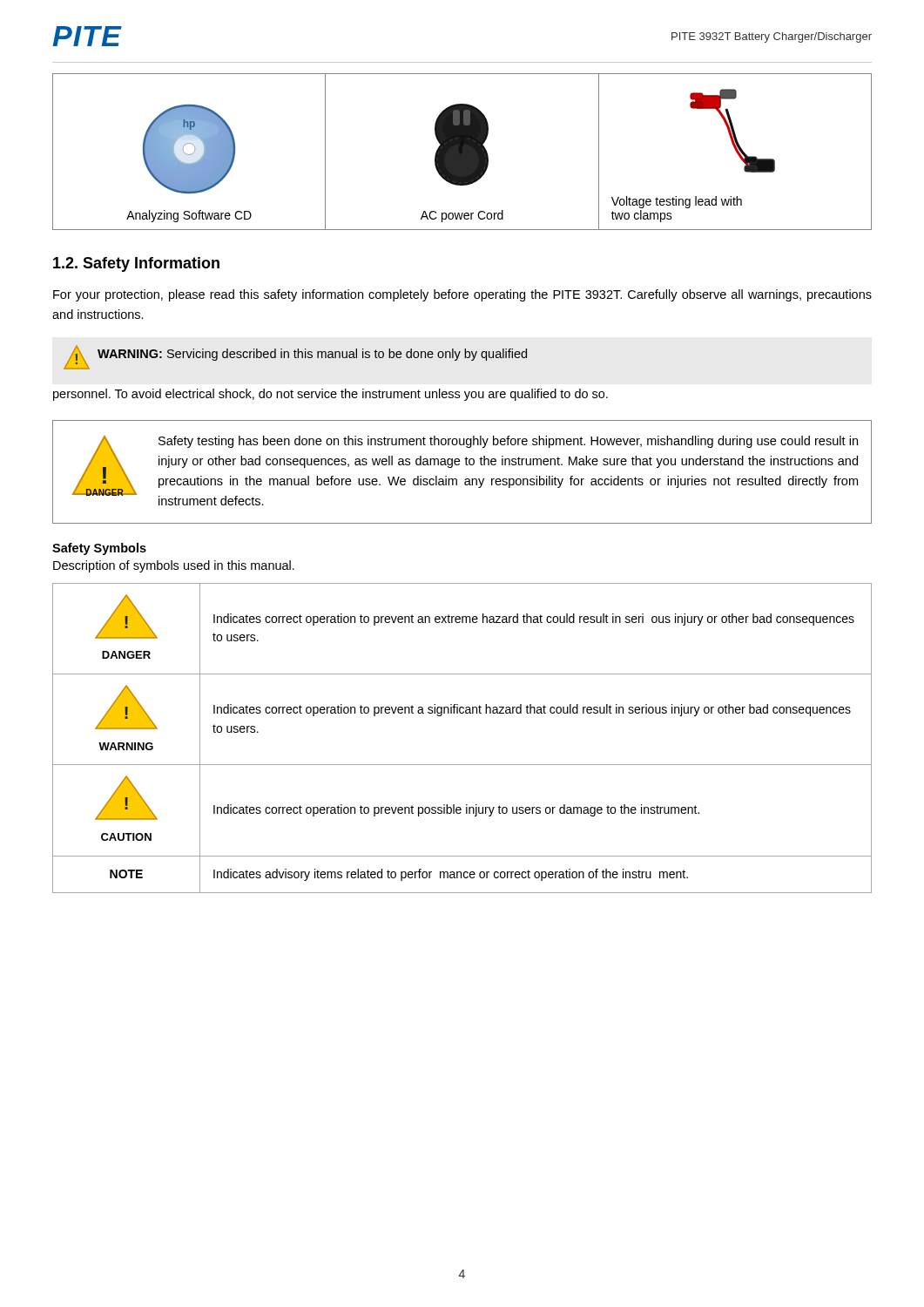Click on the text starting "1.2. Safety Information"
The height and width of the screenshot is (1307, 924).
(136, 263)
